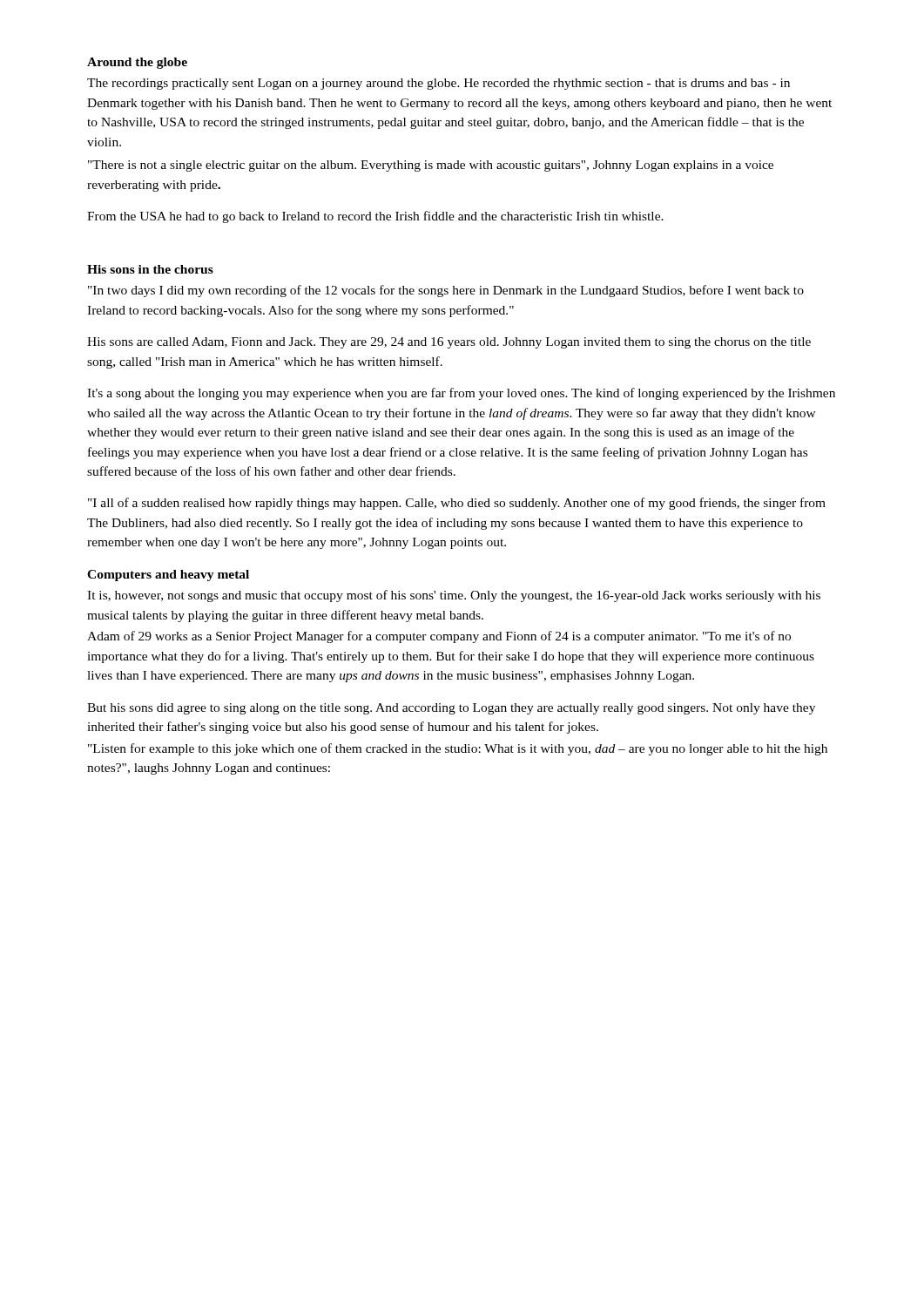Locate the text block containing "It is, however, not songs"
This screenshot has height=1307, width=924.
(454, 605)
